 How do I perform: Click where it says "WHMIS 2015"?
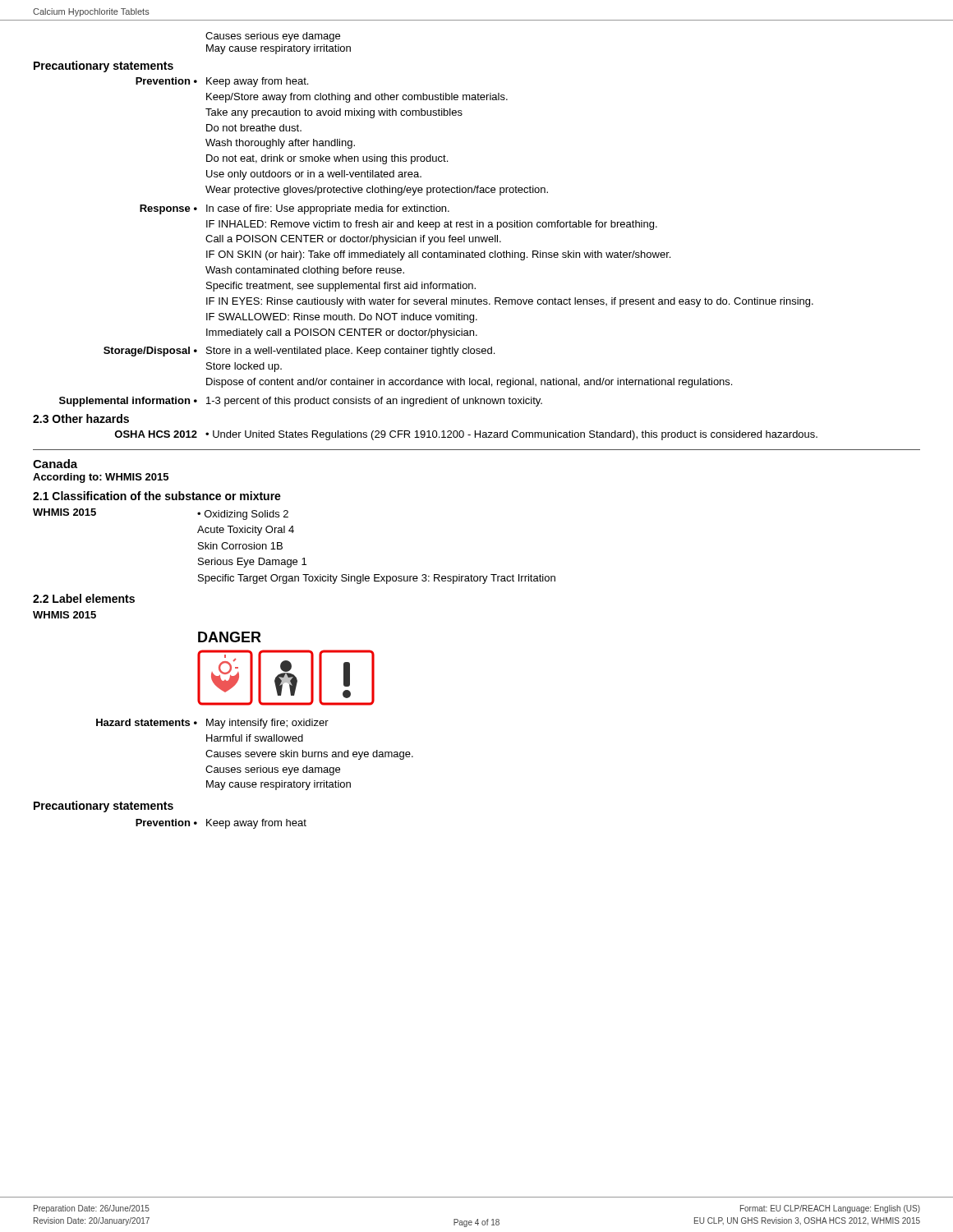(x=65, y=615)
